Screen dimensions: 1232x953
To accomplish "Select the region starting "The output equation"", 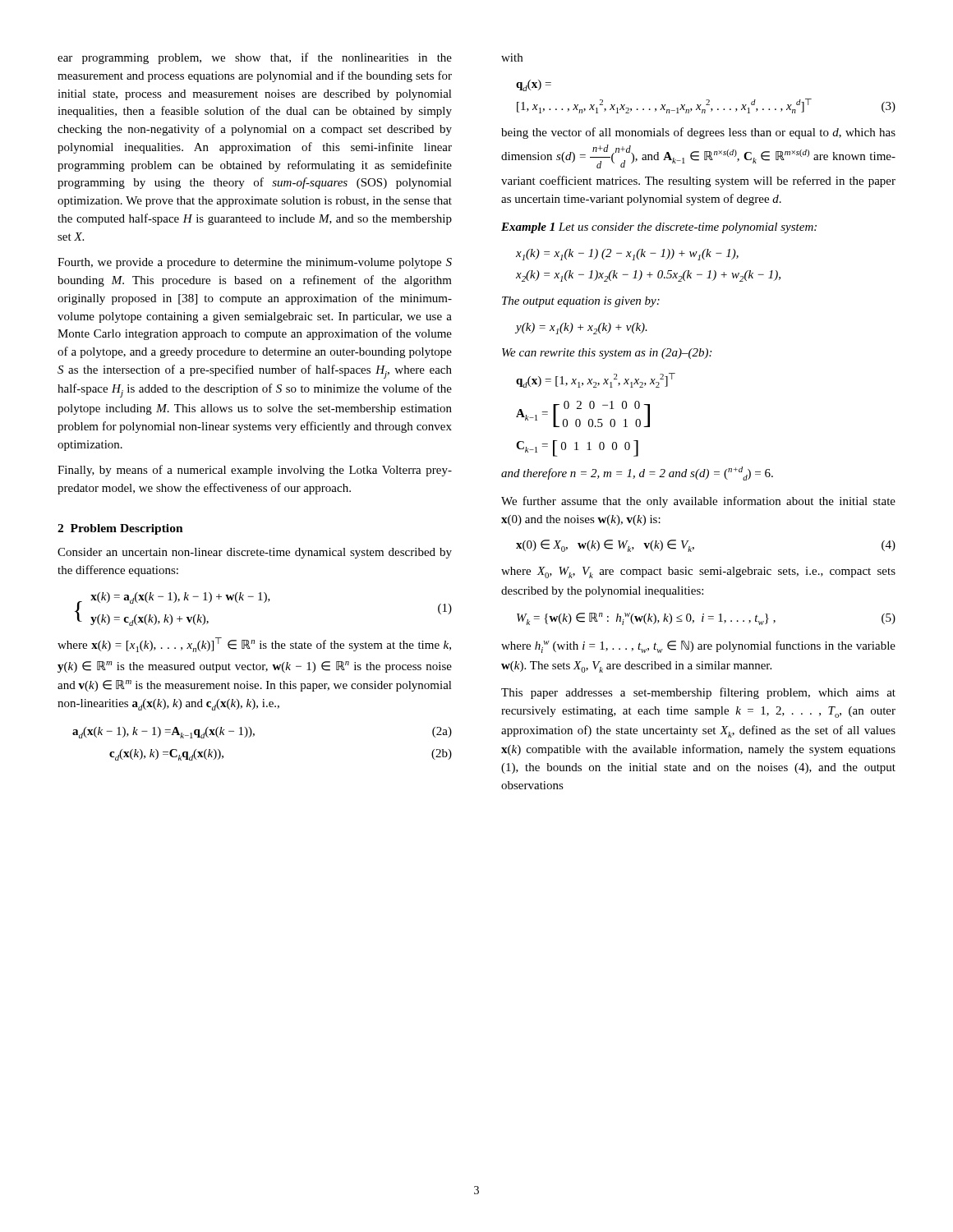I will tap(581, 301).
